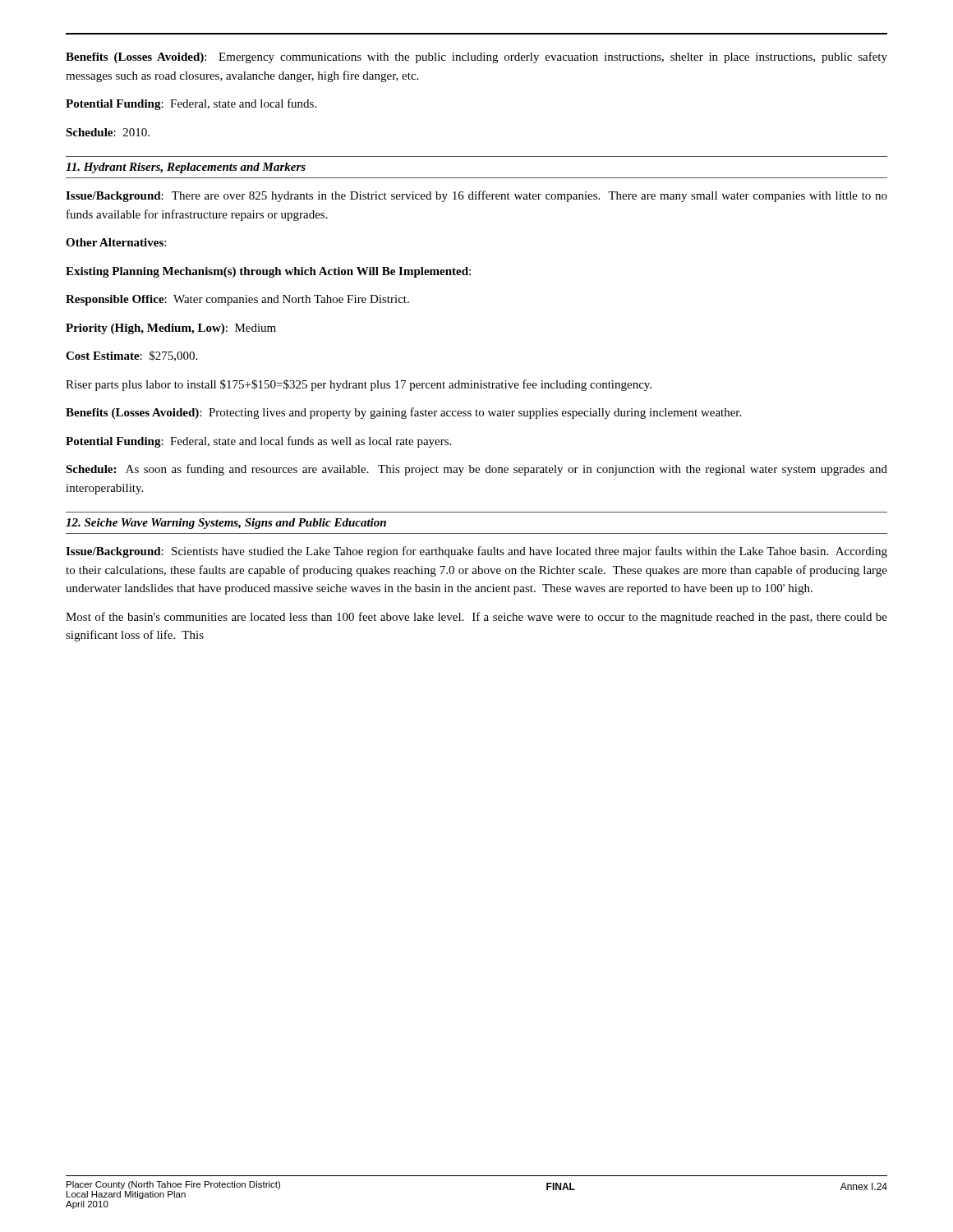Select the text block starting "Cost Estimate: $275,000."
This screenshot has width=953, height=1232.
131,356
